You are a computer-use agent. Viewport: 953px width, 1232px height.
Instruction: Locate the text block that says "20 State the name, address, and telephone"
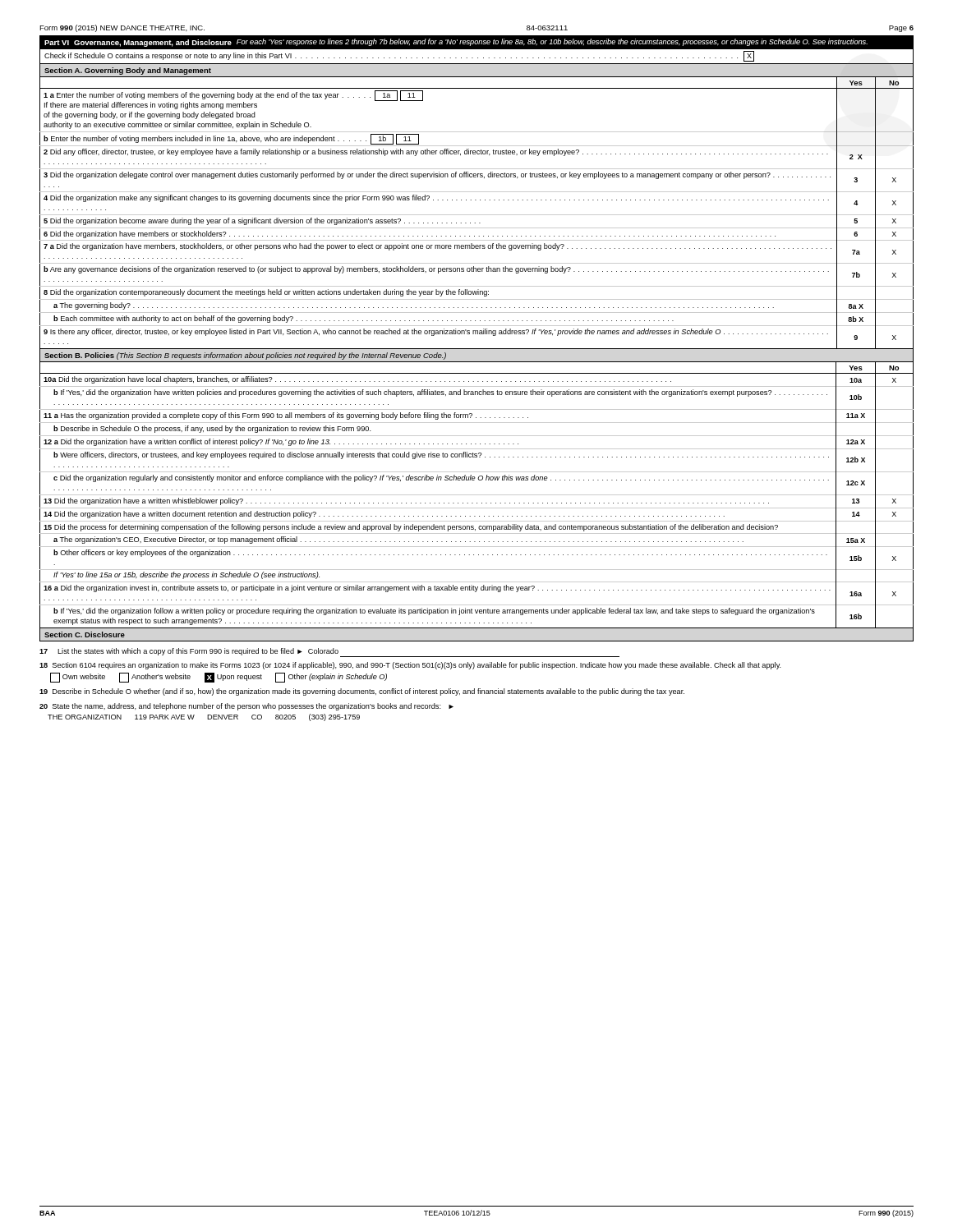[247, 712]
